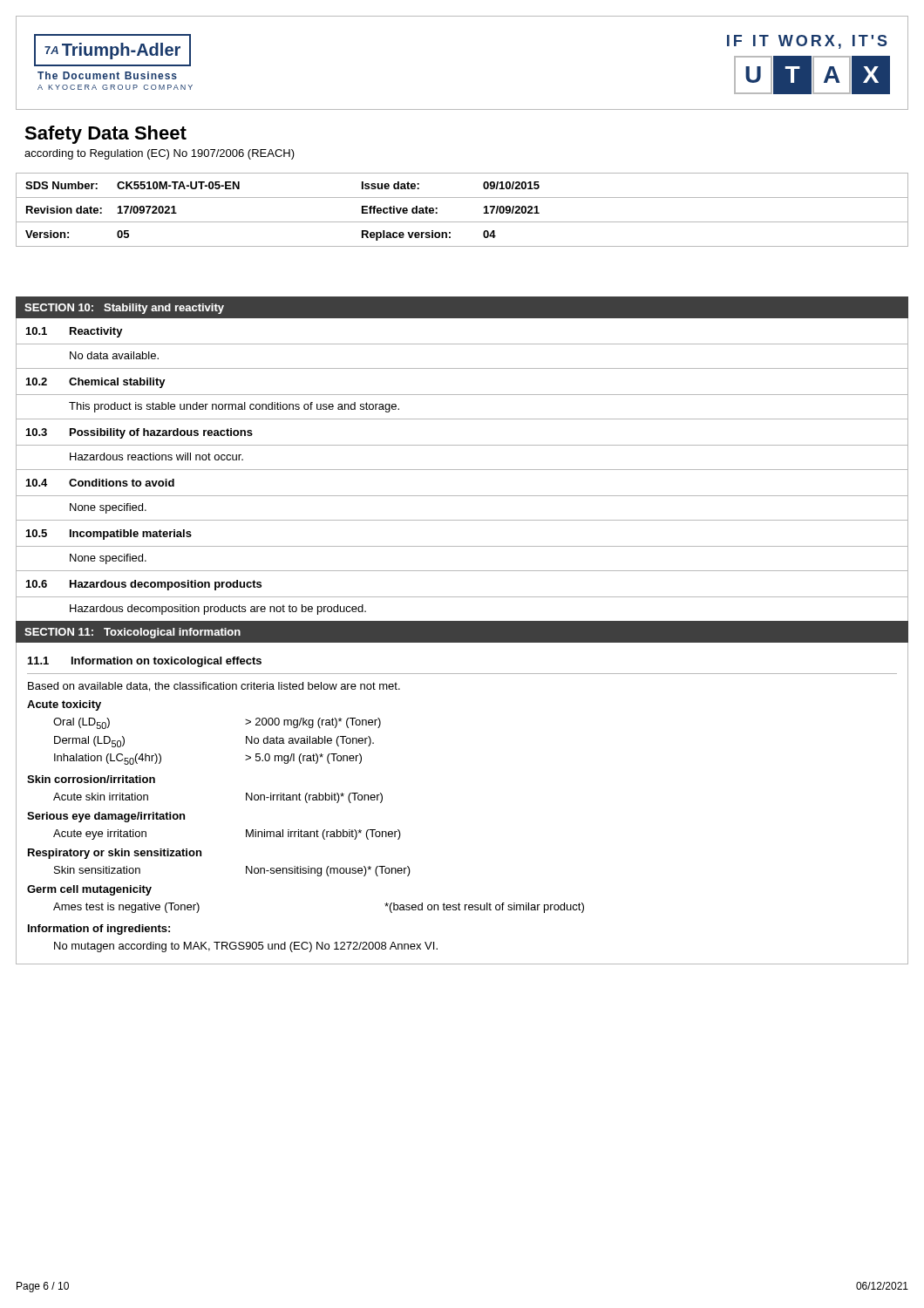Find the title containing "Safety Data Sheet"

coord(105,133)
